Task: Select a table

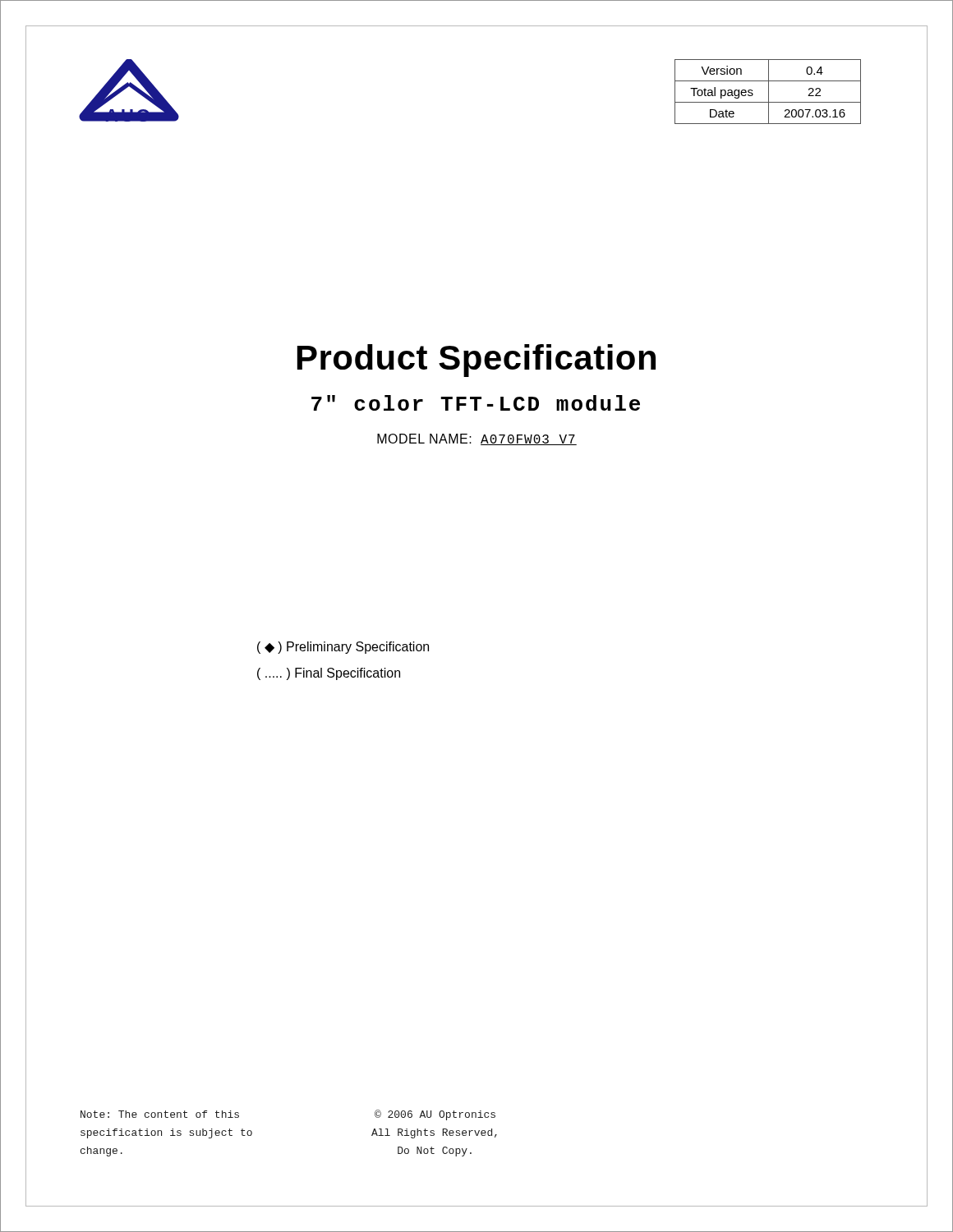Action: (x=768, y=92)
